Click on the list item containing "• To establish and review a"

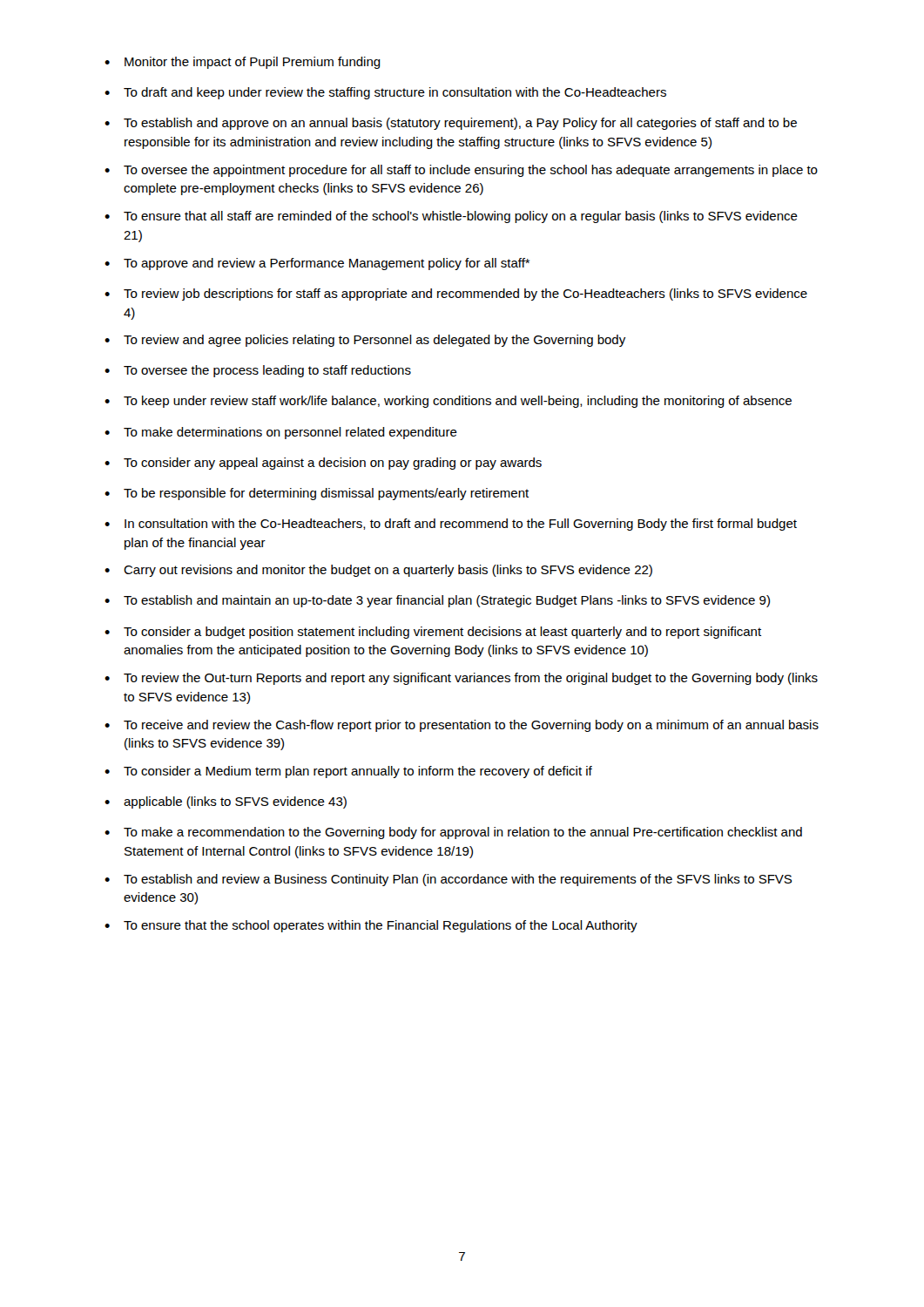[x=462, y=888]
